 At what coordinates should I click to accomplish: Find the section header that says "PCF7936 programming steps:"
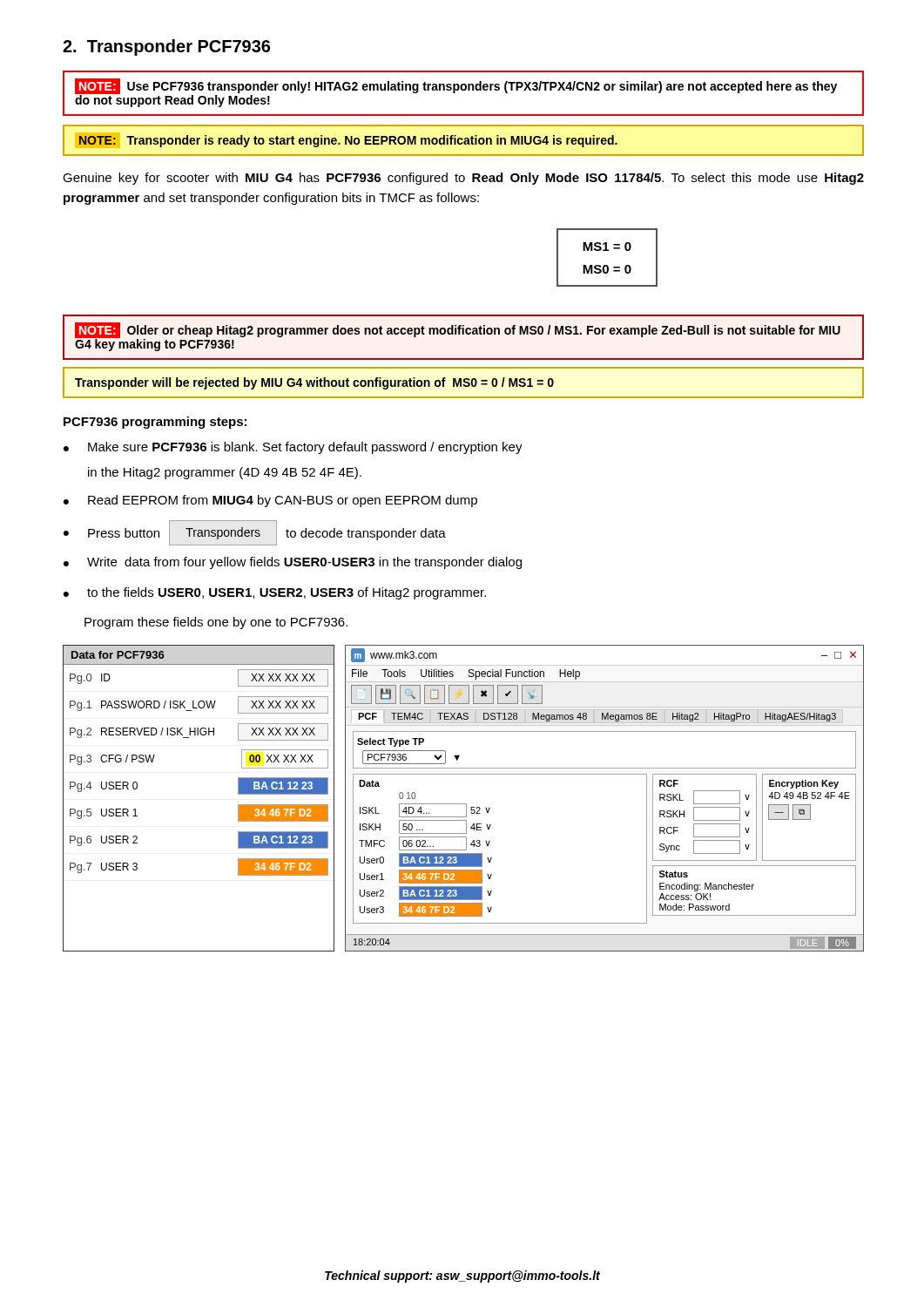pyautogui.click(x=155, y=421)
